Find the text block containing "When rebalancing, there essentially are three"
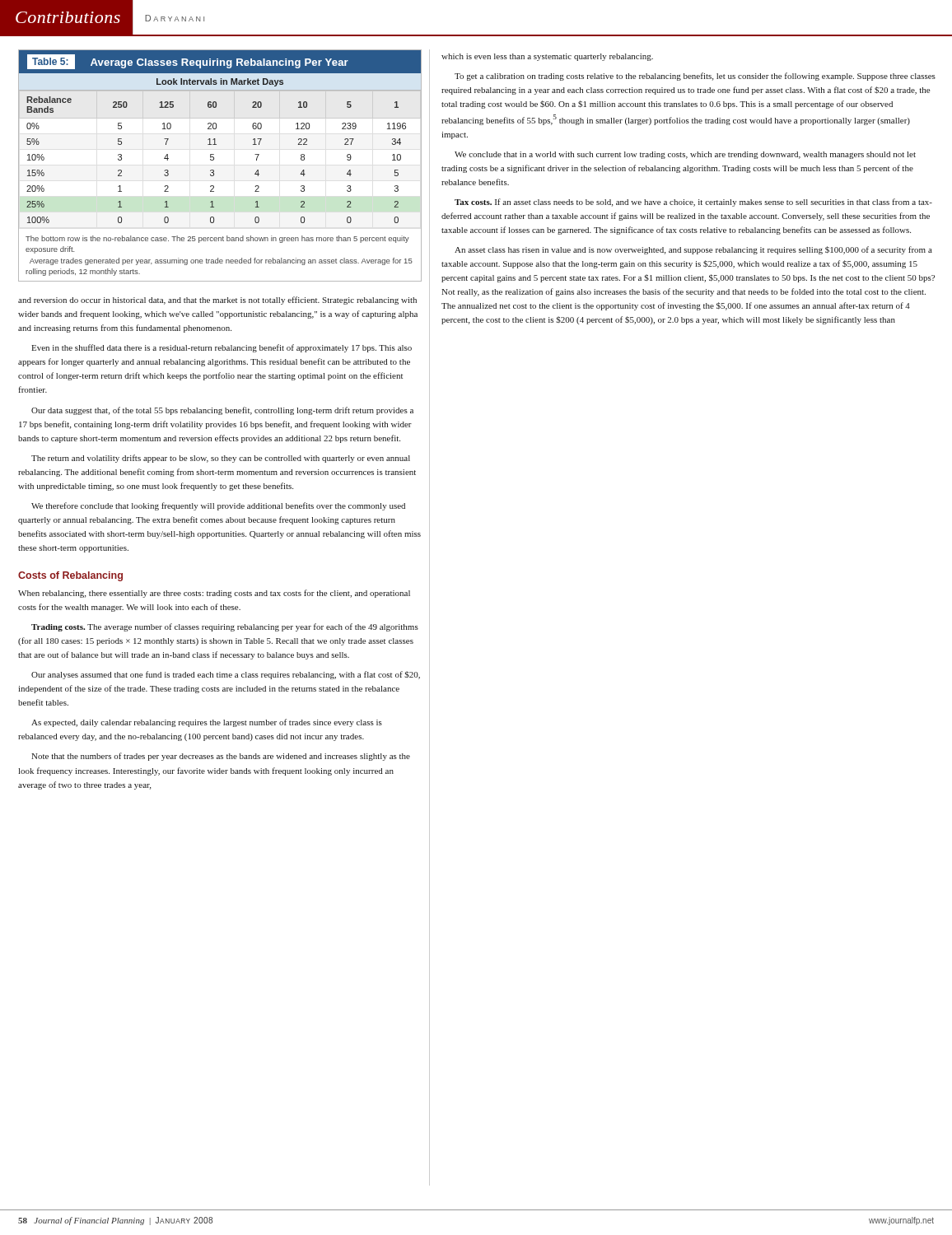The height and width of the screenshot is (1235, 952). coord(220,689)
